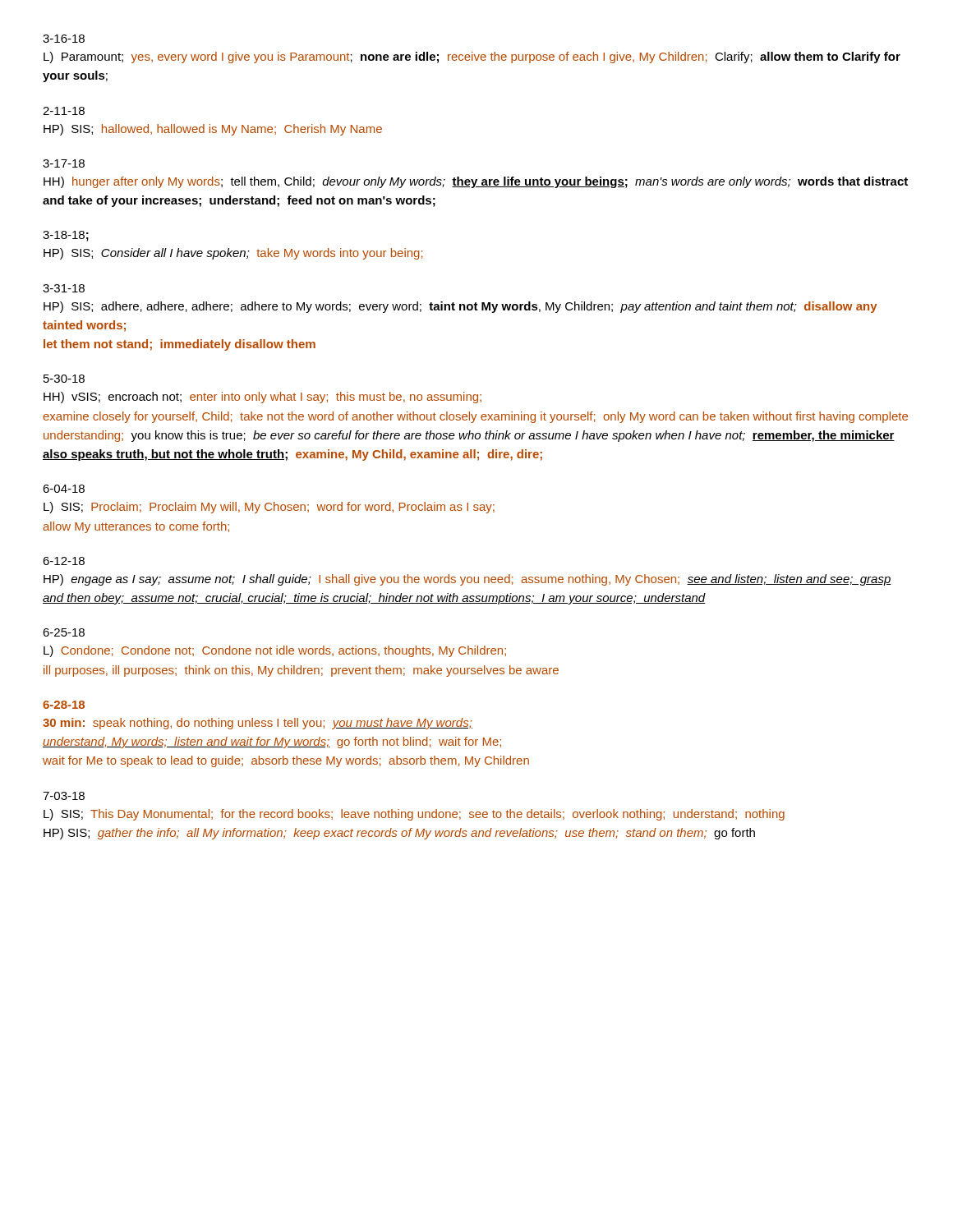Image resolution: width=953 pixels, height=1232 pixels.
Task: Select the text block with the text "7-03-18 L) SIS; This Day Monumental; for the"
Action: [x=476, y=815]
